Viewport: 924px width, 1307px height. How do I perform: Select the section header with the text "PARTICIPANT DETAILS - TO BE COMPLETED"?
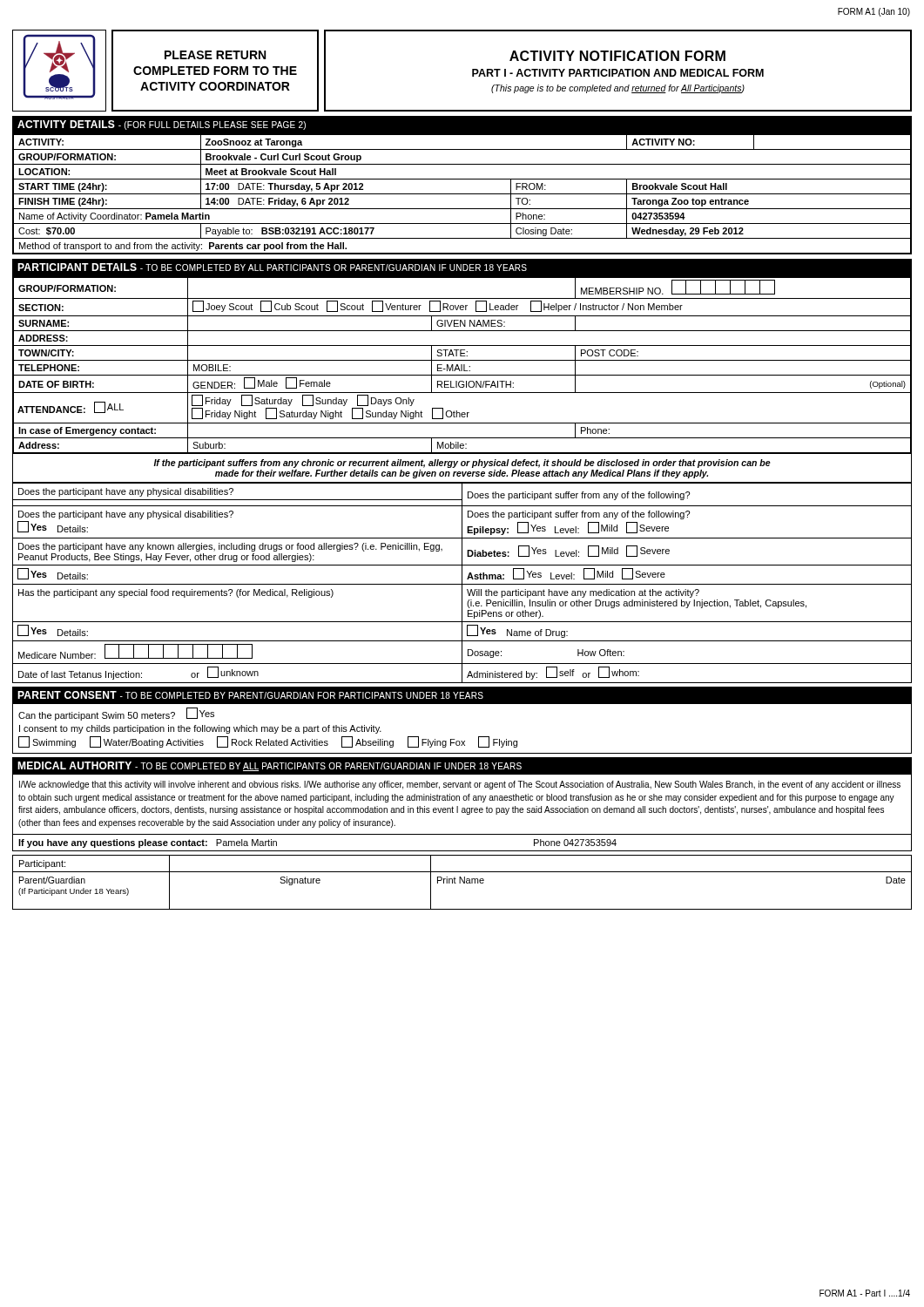(272, 267)
